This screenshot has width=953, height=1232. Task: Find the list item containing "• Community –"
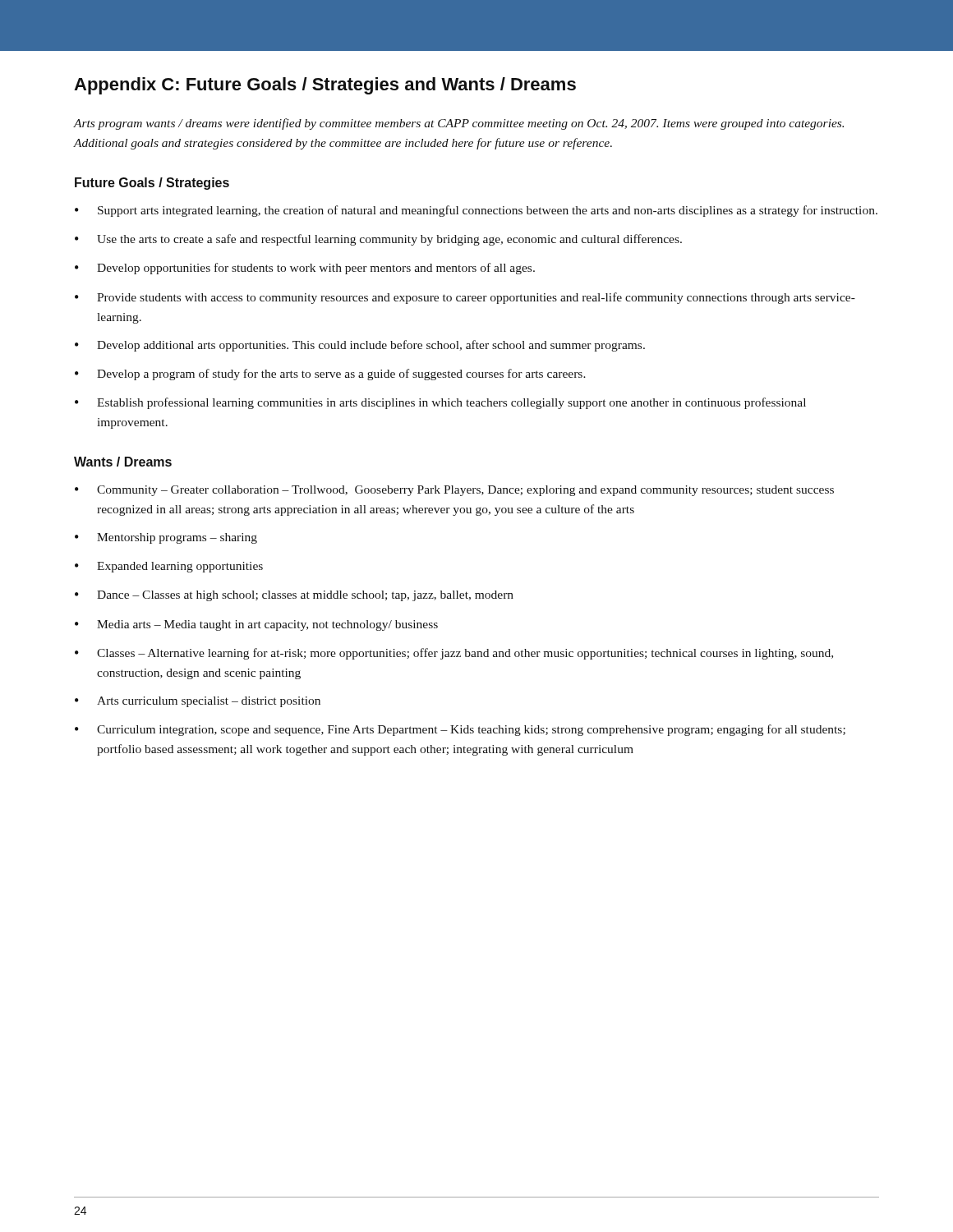(x=476, y=499)
